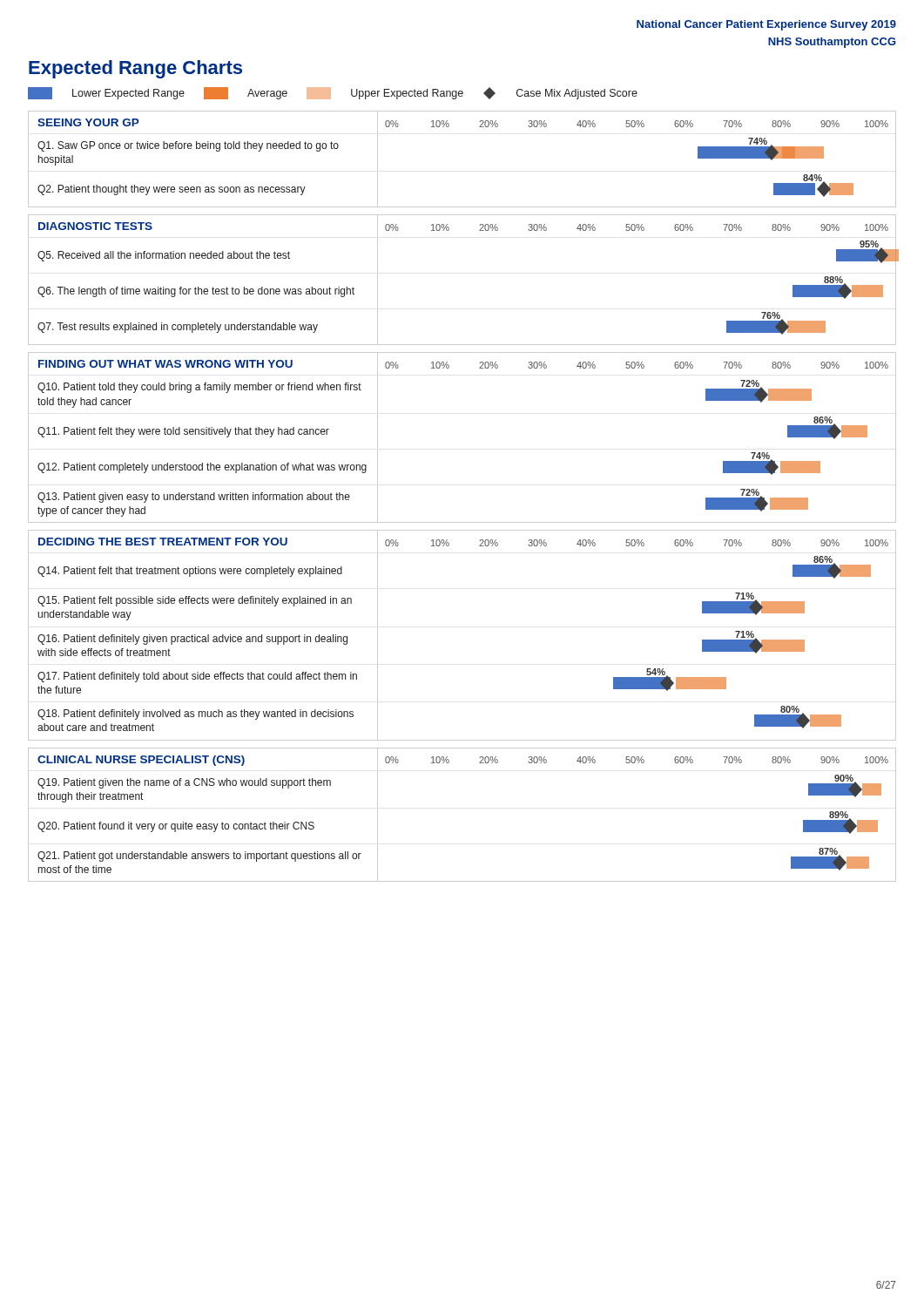The image size is (924, 1307).
Task: Find the title that says "Expected Range Charts"
Action: (x=135, y=68)
